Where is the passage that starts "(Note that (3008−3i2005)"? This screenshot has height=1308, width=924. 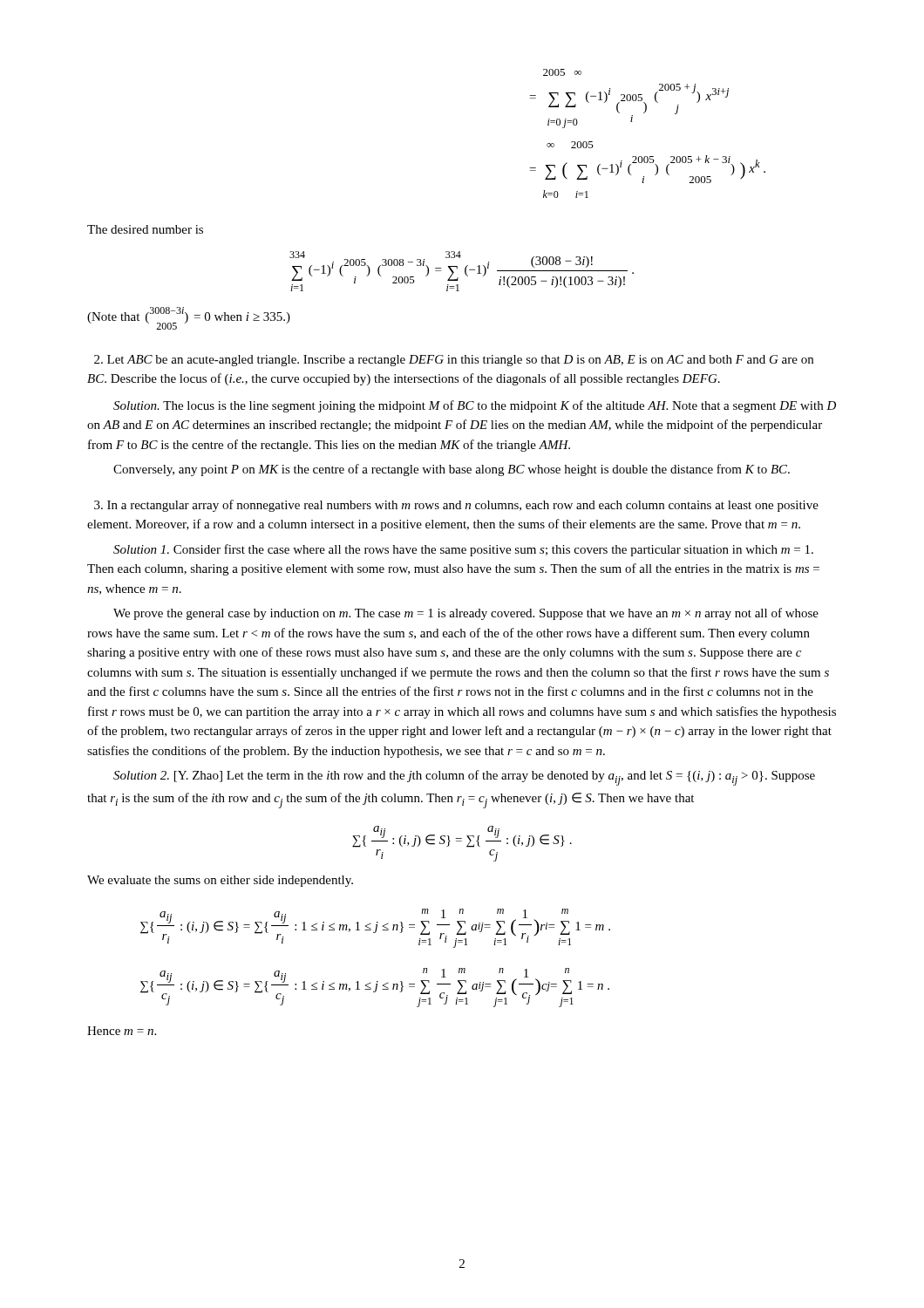pyautogui.click(x=189, y=318)
